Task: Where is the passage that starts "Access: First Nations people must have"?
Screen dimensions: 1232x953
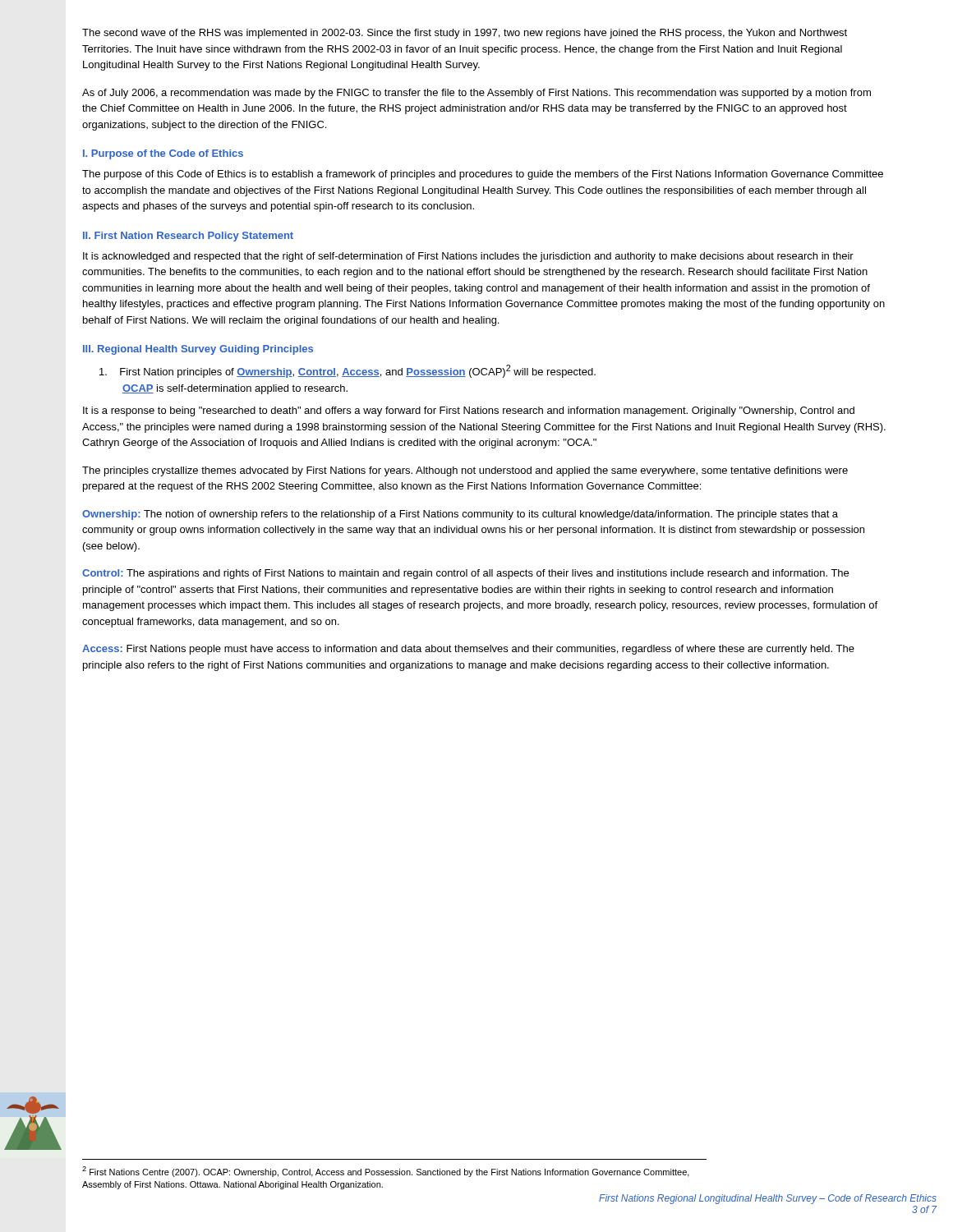Action: coord(468,657)
